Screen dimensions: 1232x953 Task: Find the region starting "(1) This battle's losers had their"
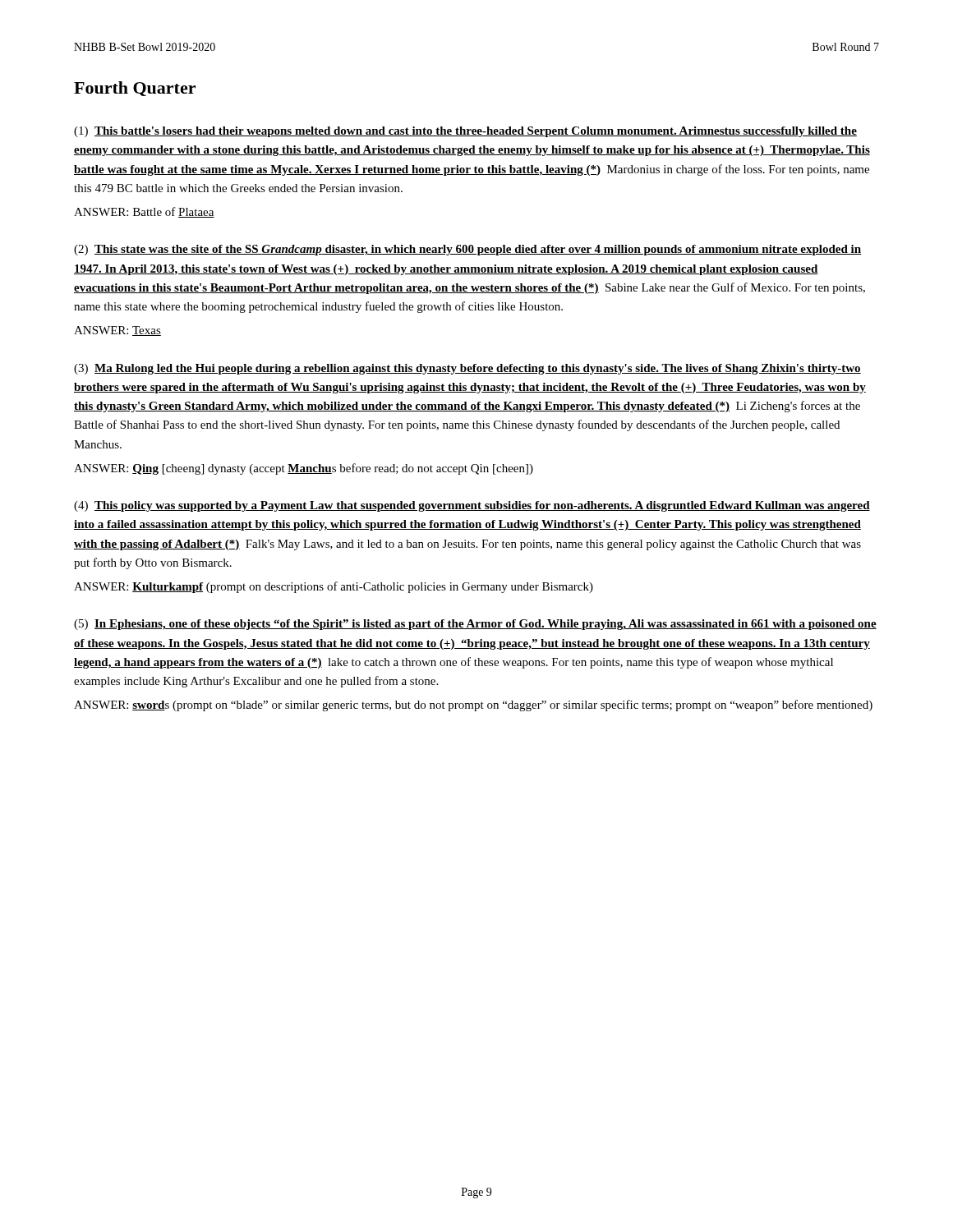476,172
